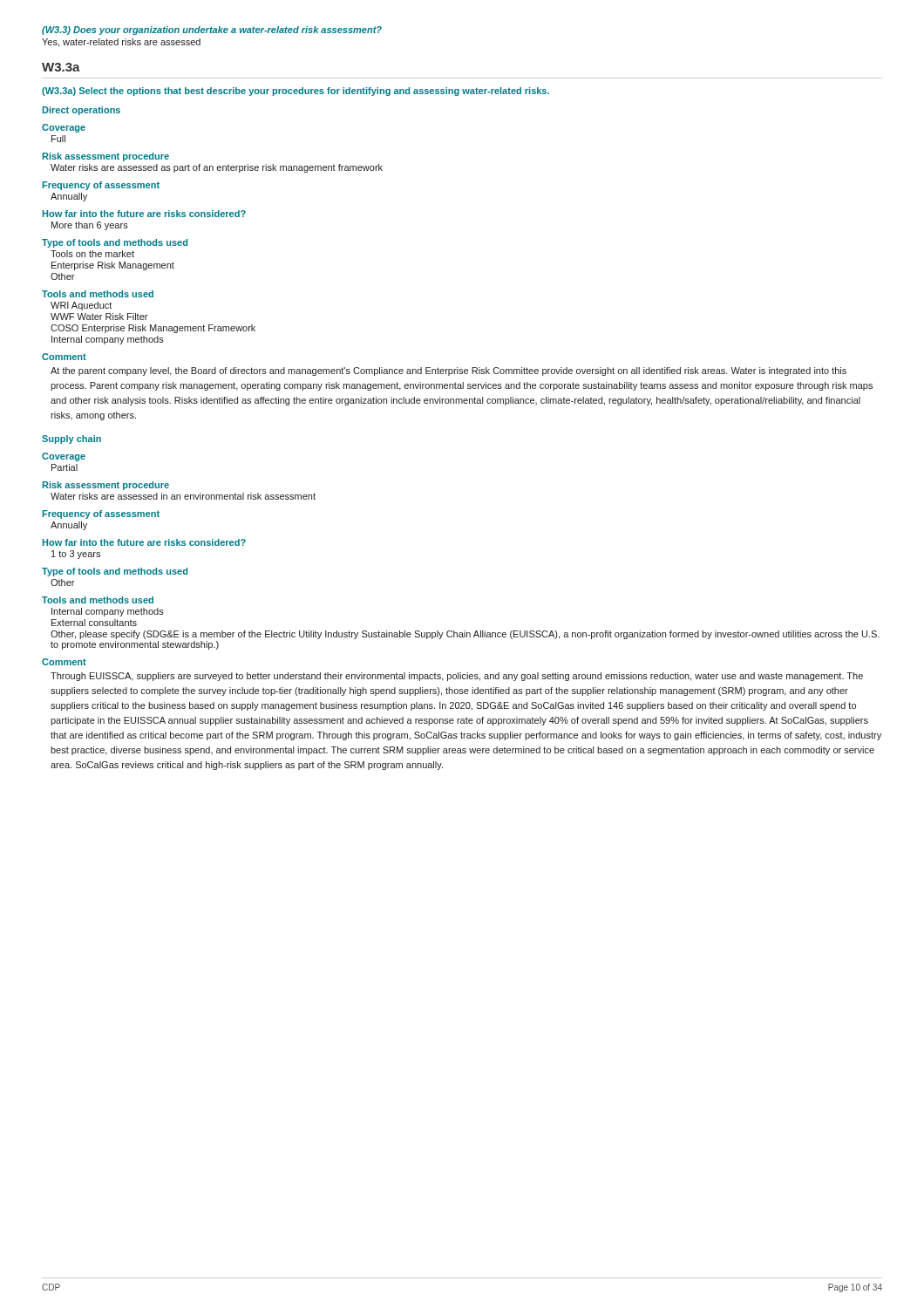This screenshot has width=924, height=1308.
Task: Point to "Coverage Full"
Action: tap(64, 128)
